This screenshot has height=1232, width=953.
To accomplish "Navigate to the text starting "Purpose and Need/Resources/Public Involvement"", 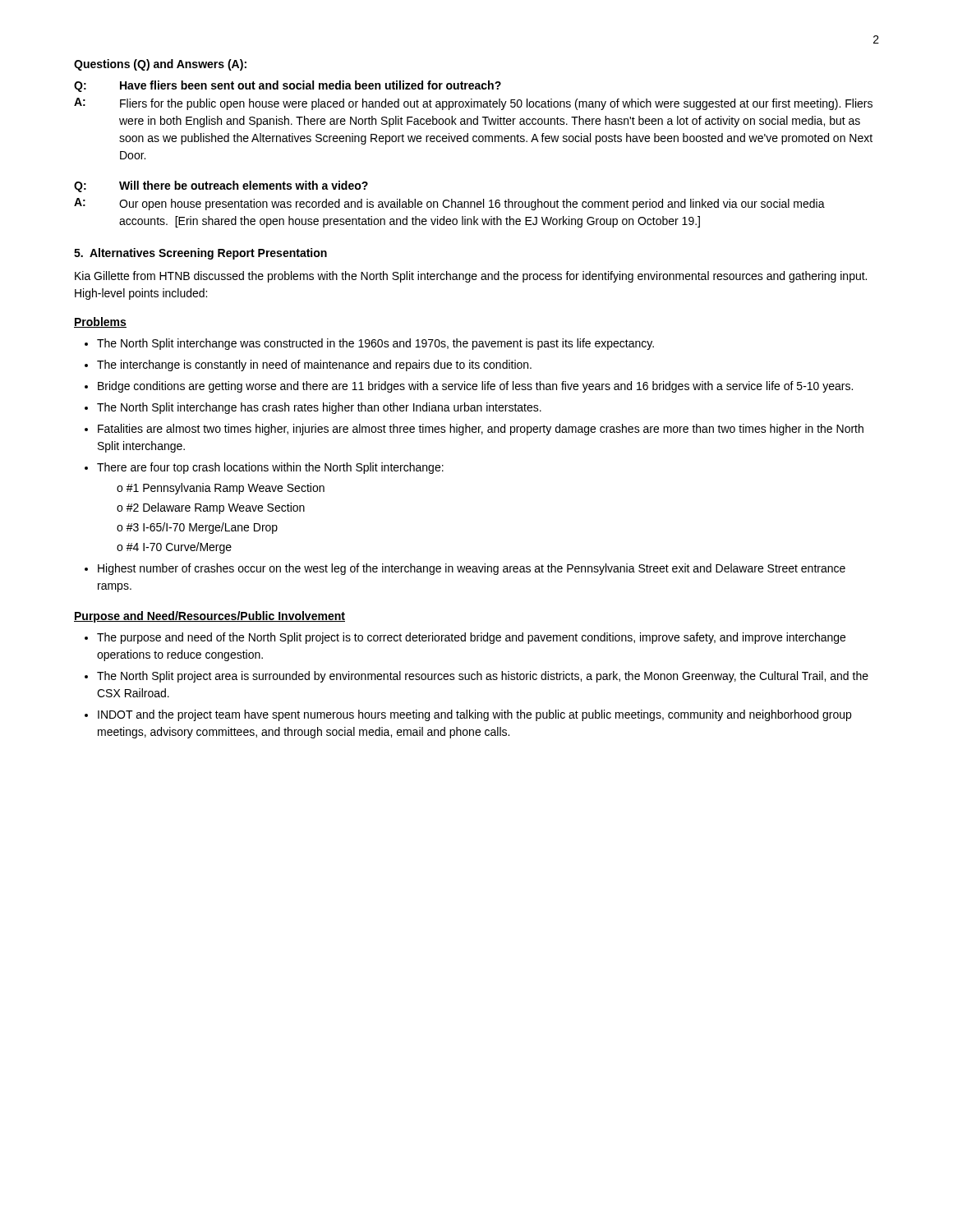I will coord(209,616).
